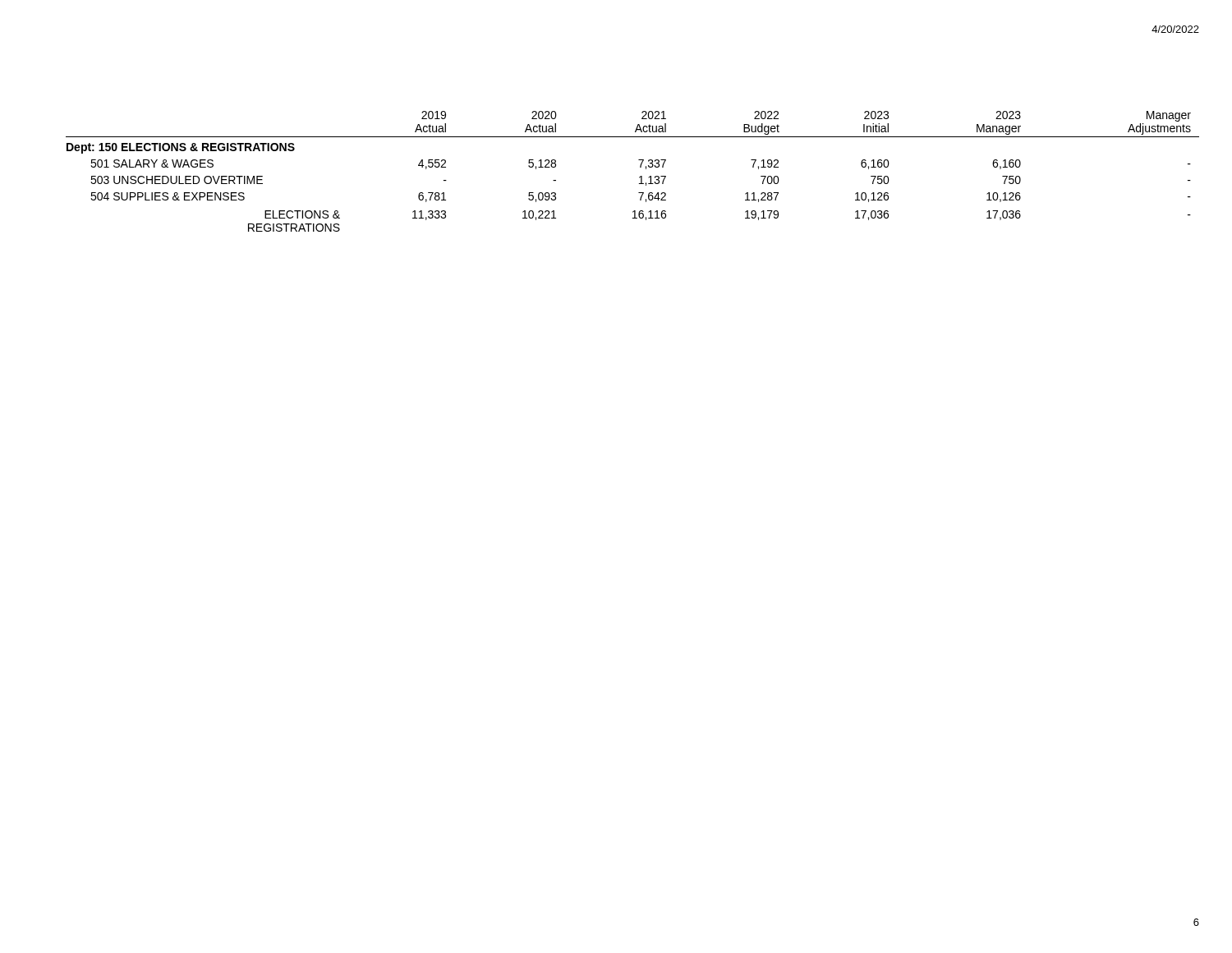Locate the table with the text "2023 Initial"

tap(632, 171)
